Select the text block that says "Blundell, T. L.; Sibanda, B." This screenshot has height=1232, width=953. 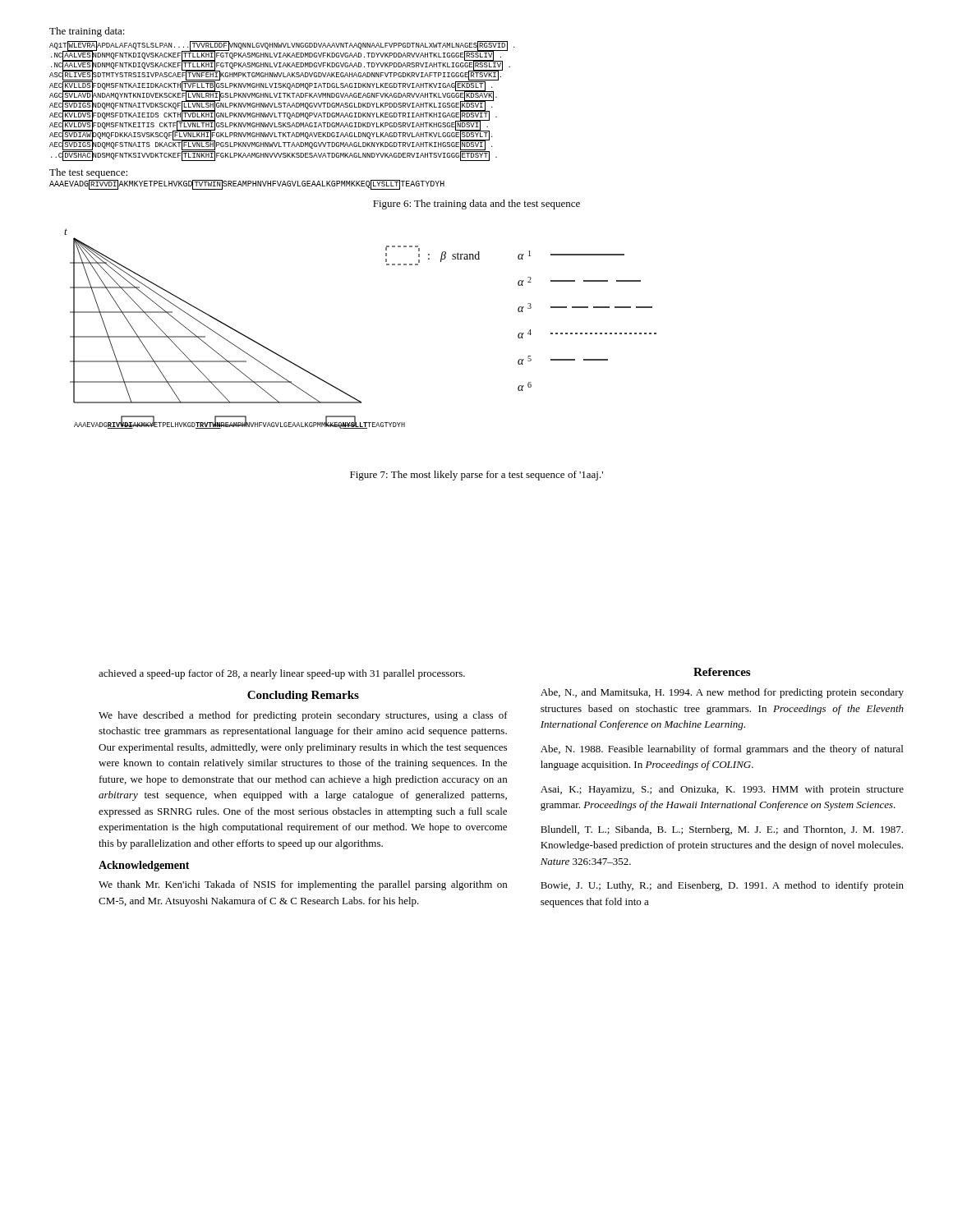pyautogui.click(x=722, y=845)
